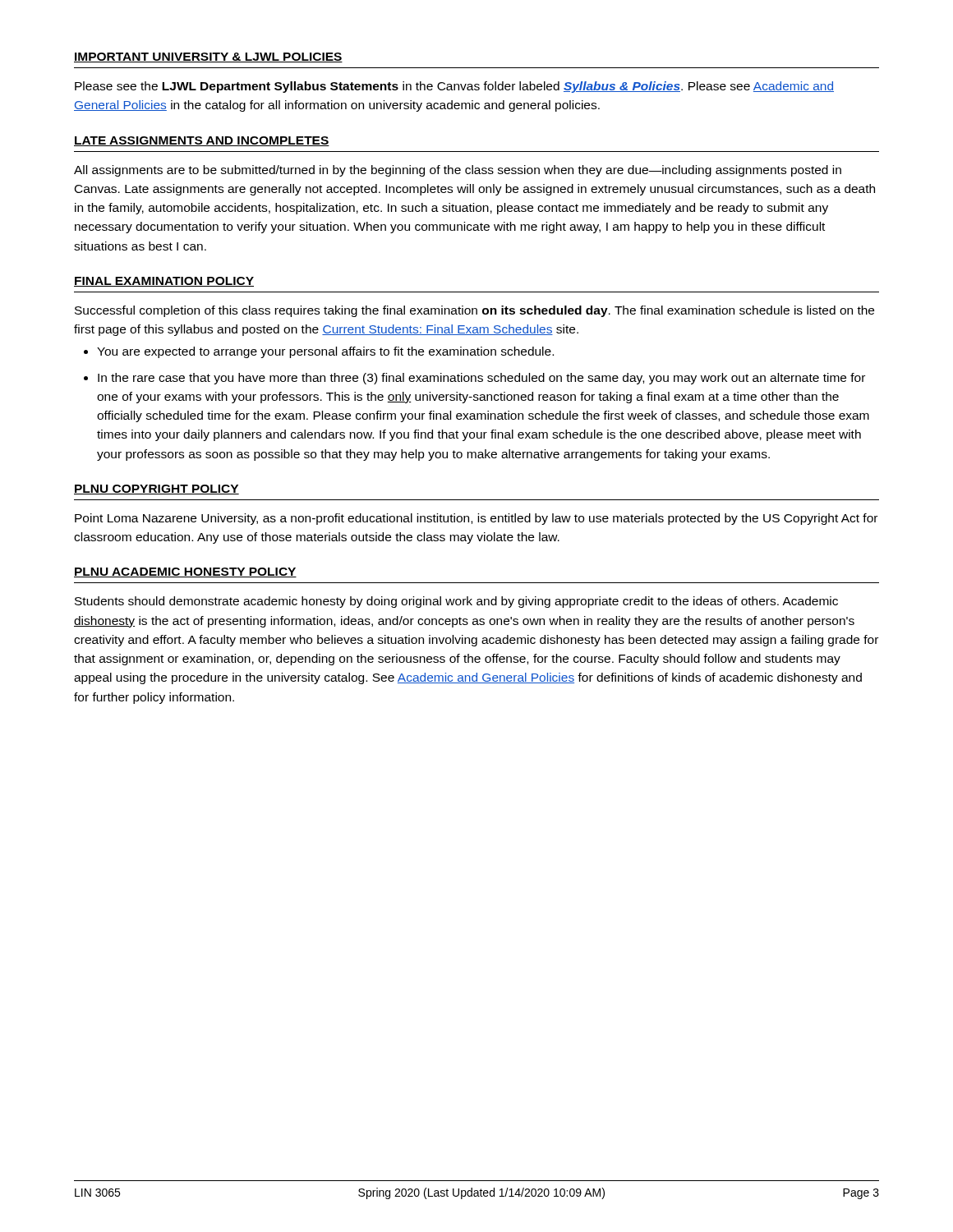
Task: Find the section header with the text "FINAL EXAMINATION POLICY"
Action: click(164, 280)
